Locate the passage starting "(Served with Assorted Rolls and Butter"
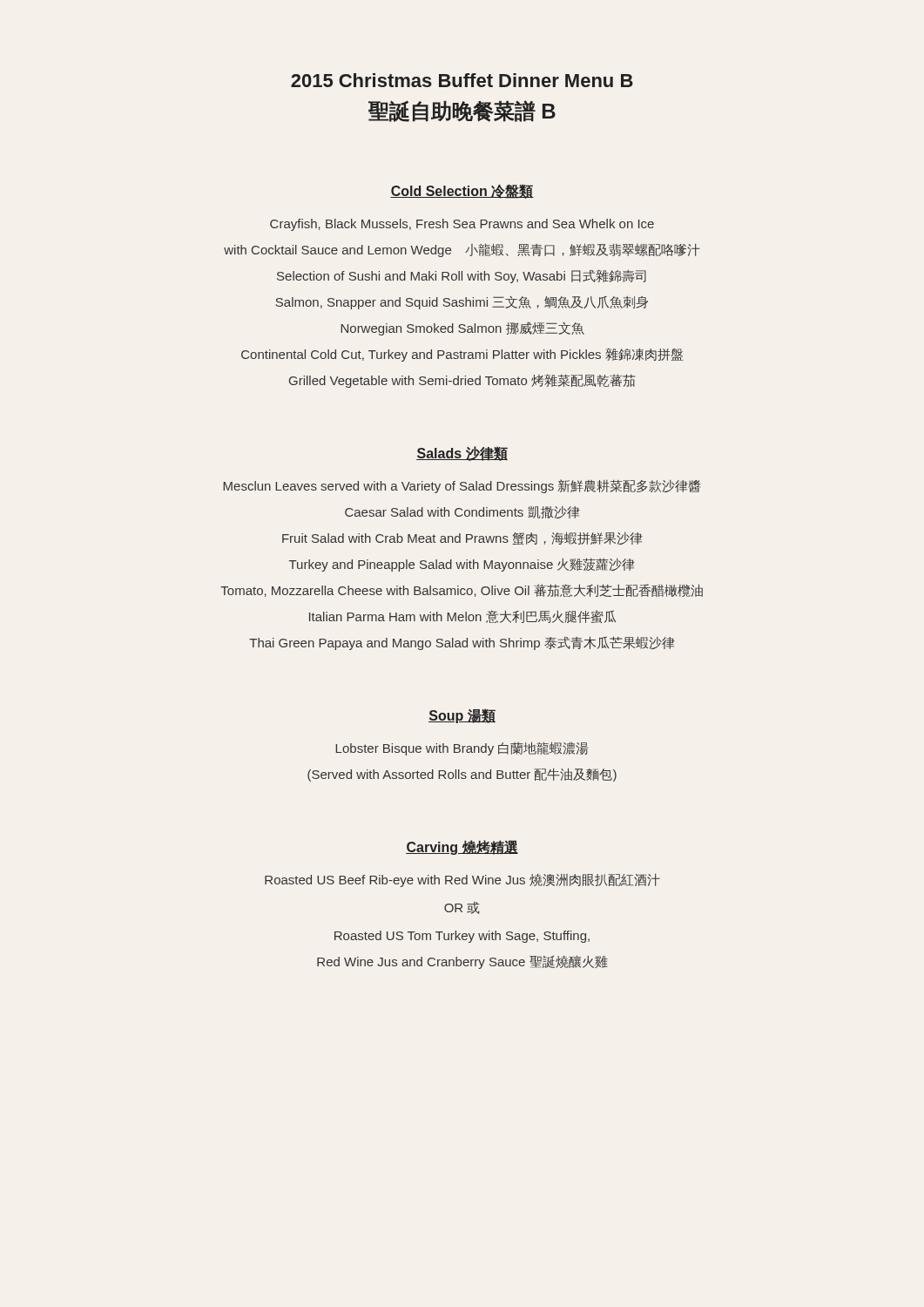924x1307 pixels. click(462, 774)
